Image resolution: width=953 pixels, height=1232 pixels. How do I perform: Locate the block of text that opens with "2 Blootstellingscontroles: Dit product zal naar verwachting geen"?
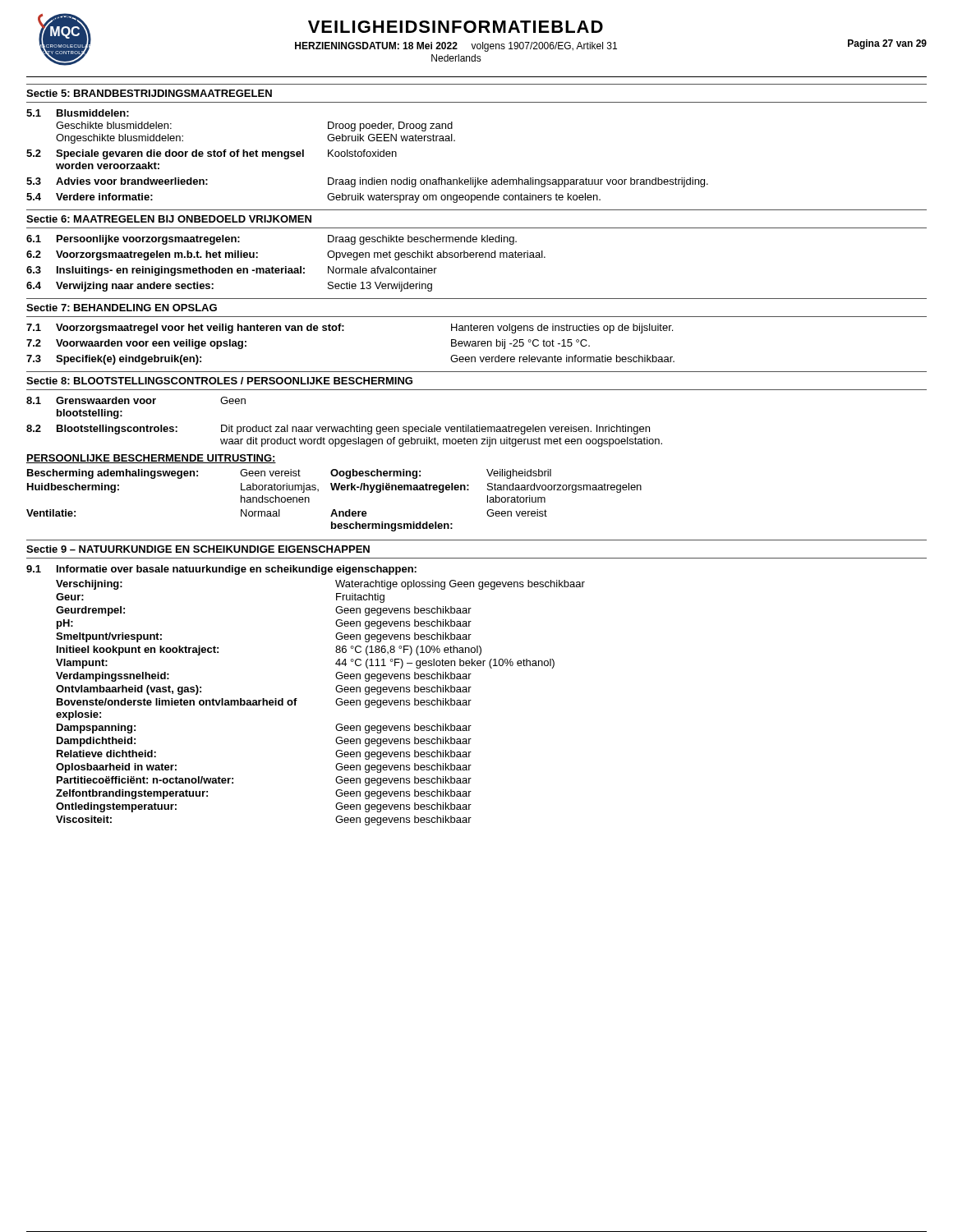click(x=476, y=435)
